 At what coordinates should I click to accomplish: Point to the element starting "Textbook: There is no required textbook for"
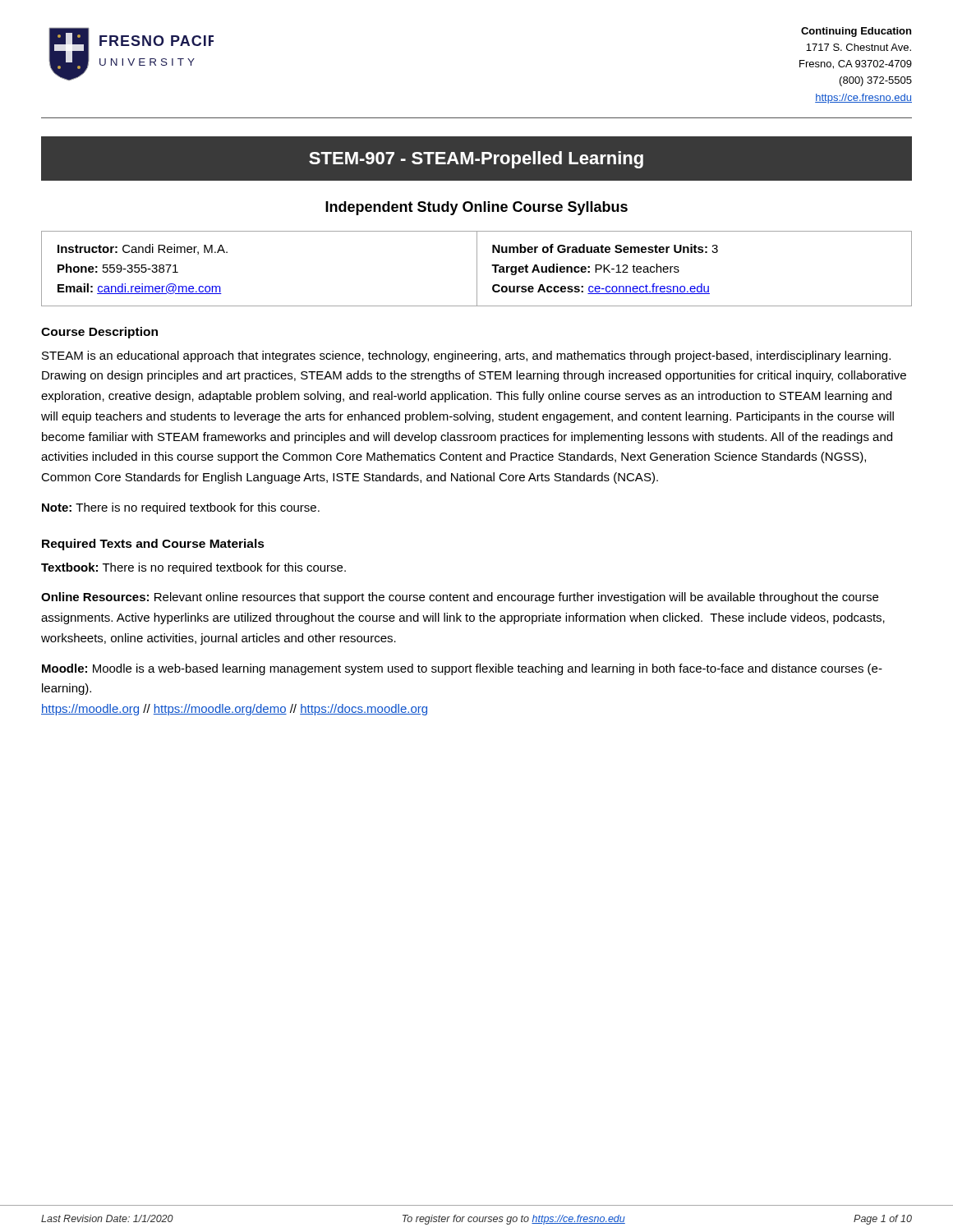click(x=194, y=567)
